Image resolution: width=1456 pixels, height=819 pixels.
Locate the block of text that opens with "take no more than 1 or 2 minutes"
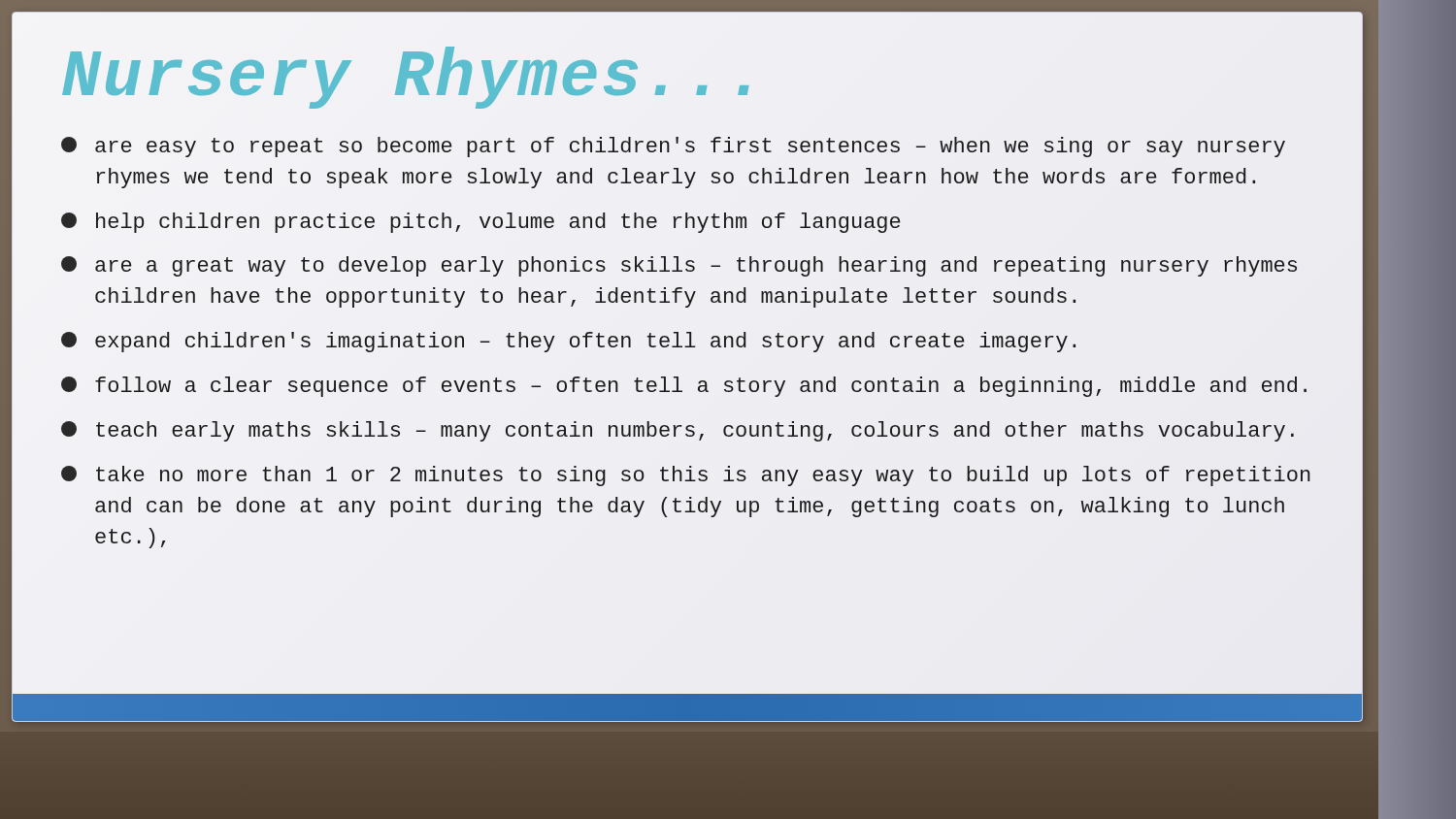tap(687, 507)
